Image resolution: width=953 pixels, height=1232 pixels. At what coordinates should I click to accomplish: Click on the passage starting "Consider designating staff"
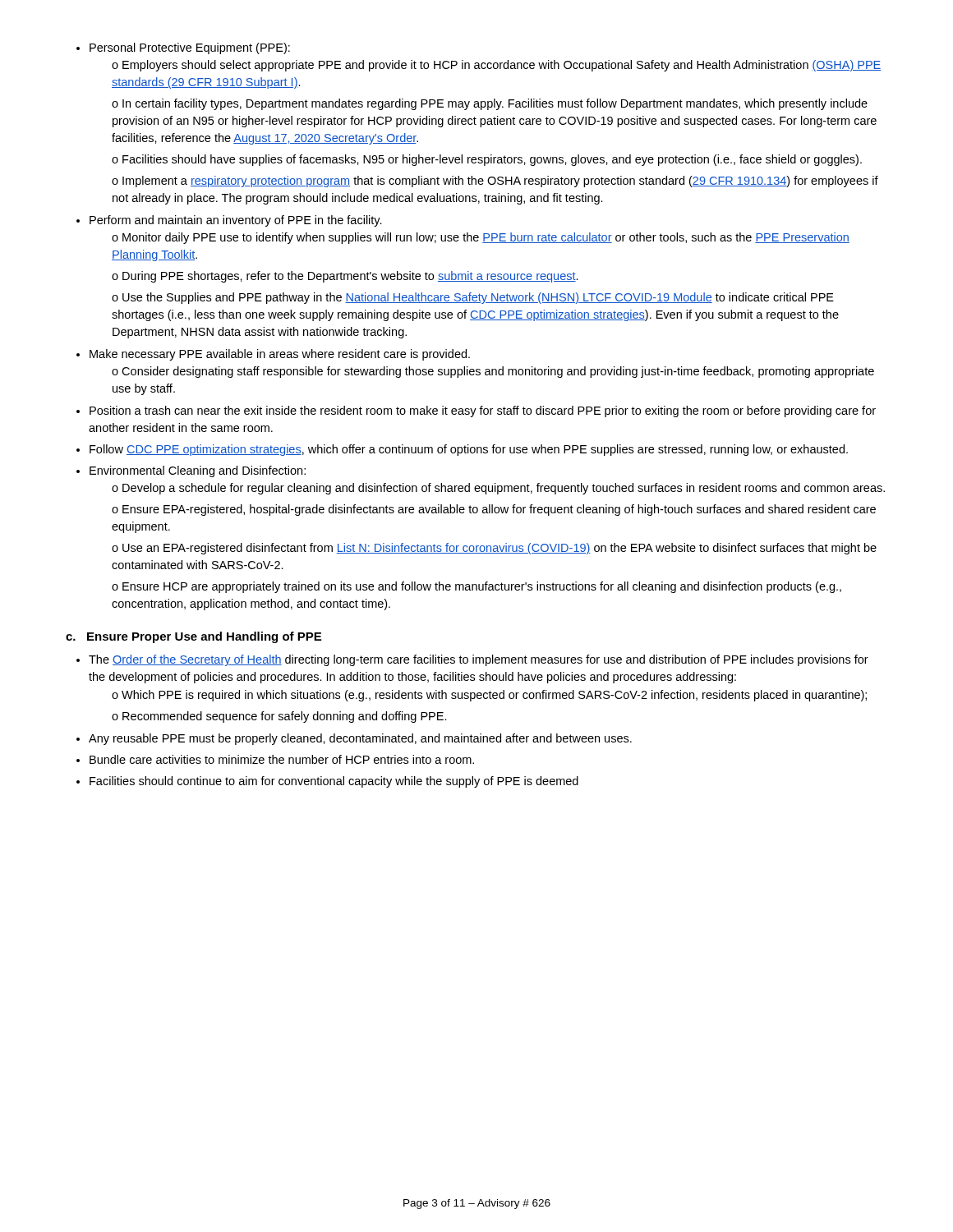[x=499, y=381]
